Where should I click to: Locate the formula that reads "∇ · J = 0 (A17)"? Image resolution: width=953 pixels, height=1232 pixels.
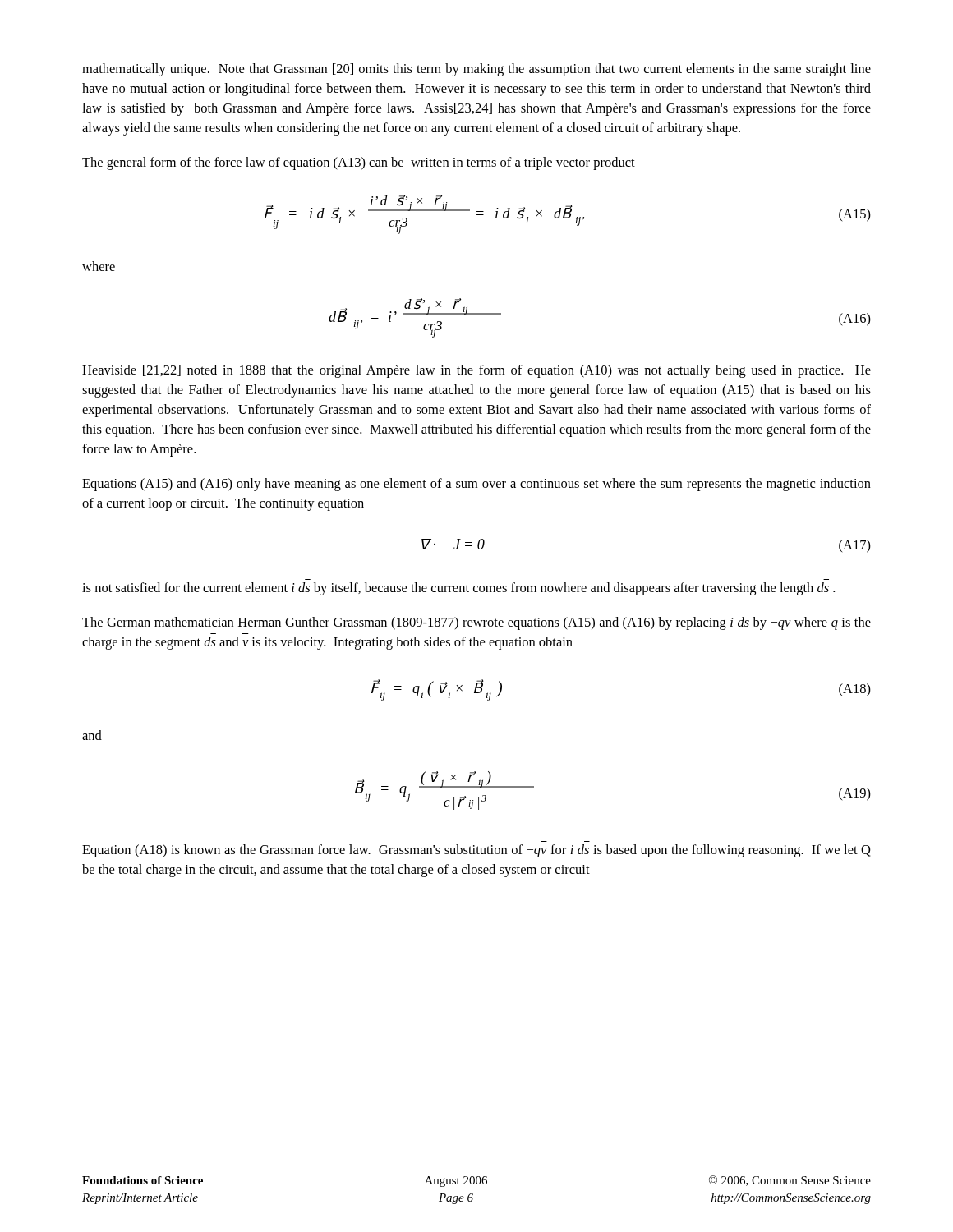476,546
